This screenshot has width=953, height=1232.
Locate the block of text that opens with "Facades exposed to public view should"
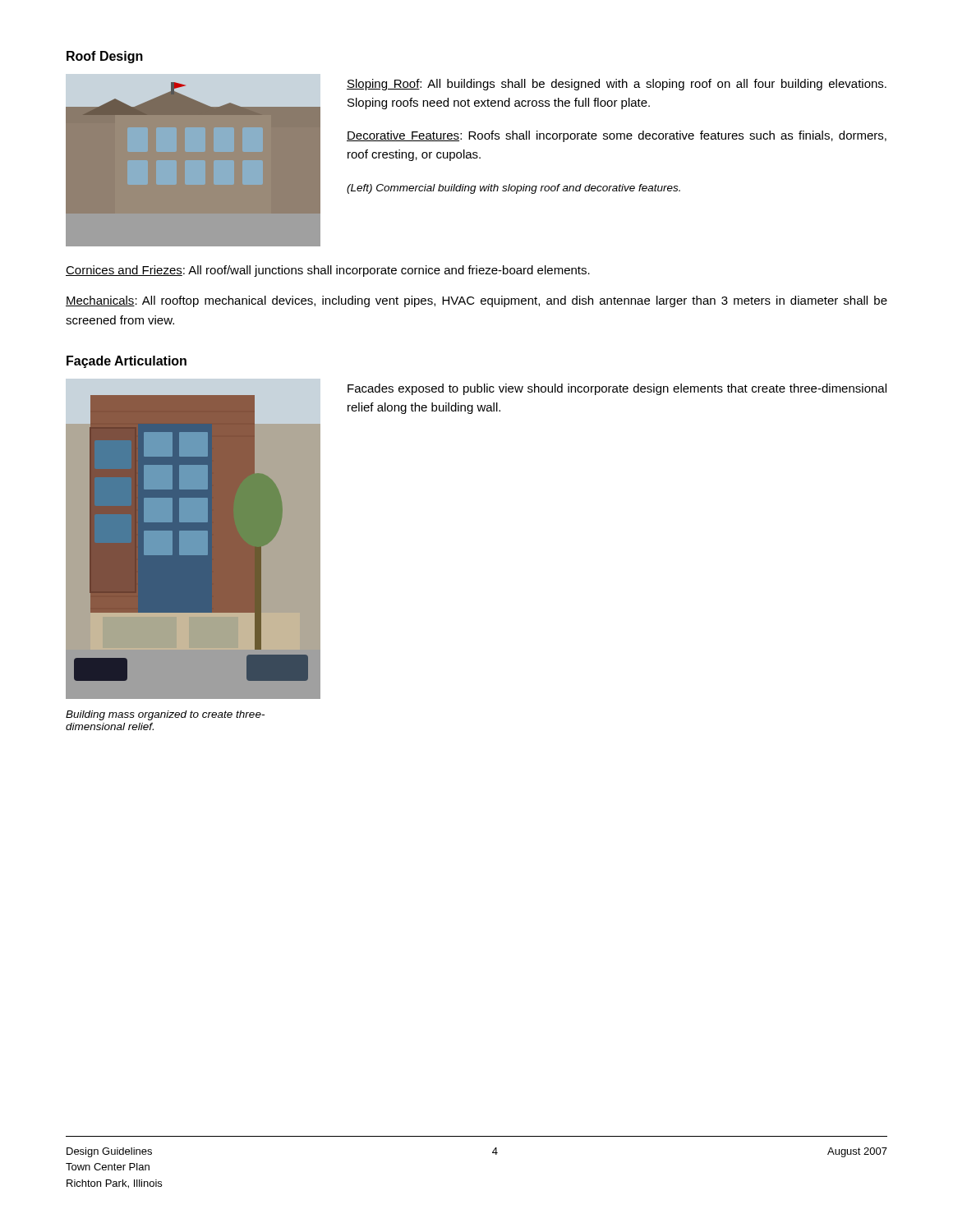click(x=617, y=397)
